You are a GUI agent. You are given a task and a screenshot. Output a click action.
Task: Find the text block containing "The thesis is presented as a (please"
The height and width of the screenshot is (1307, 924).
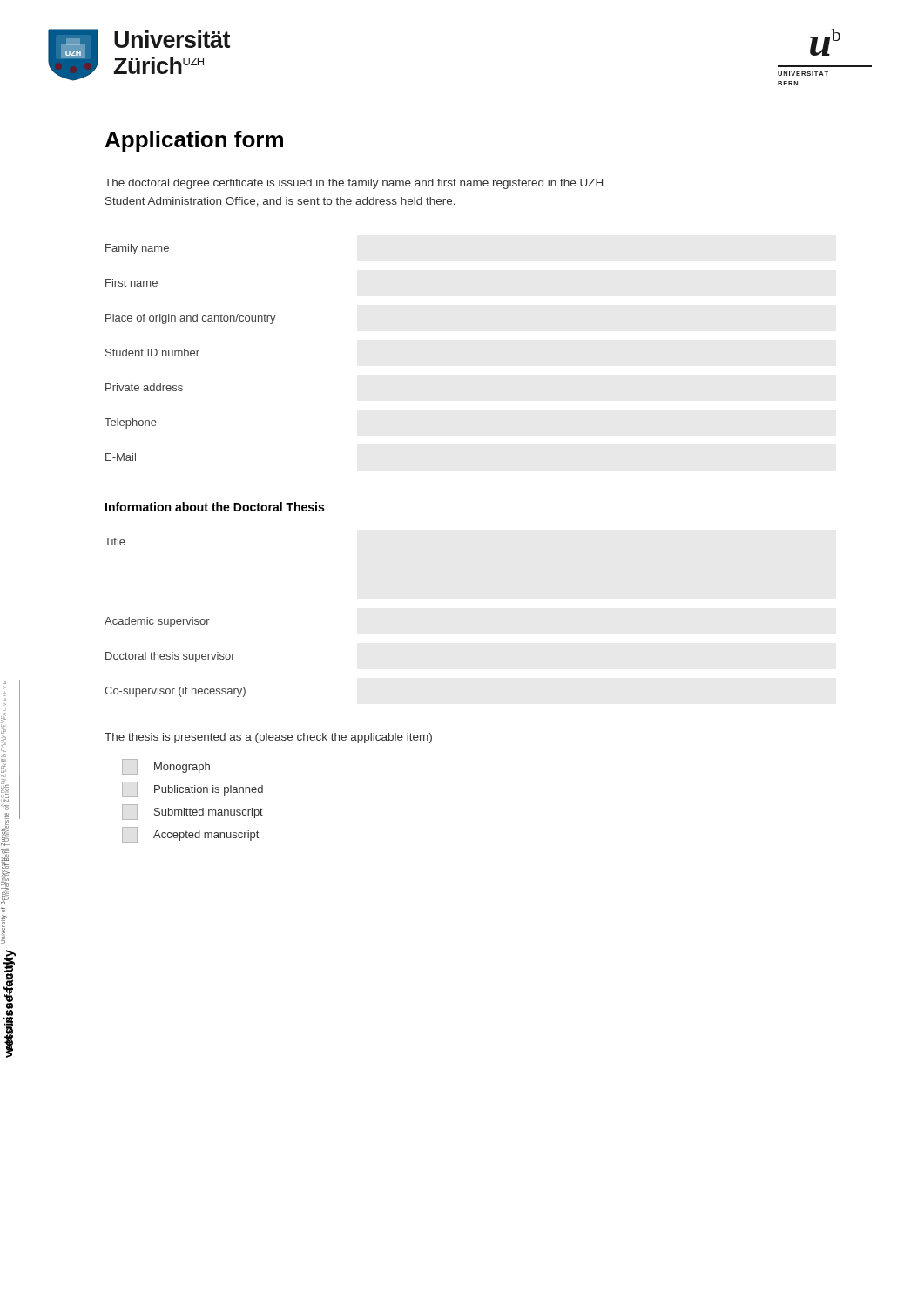coord(269,737)
